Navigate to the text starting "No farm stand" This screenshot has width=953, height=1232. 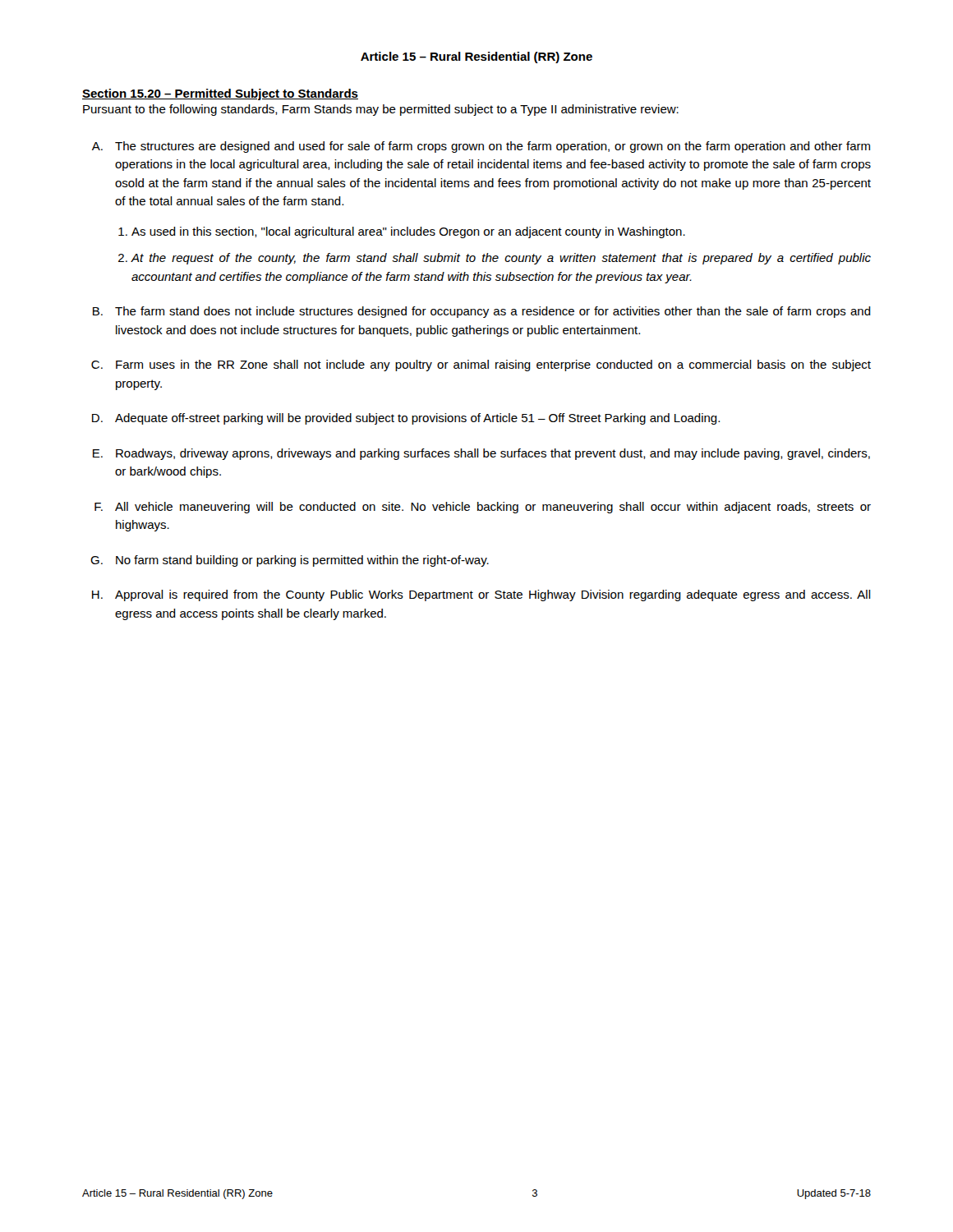(x=302, y=559)
